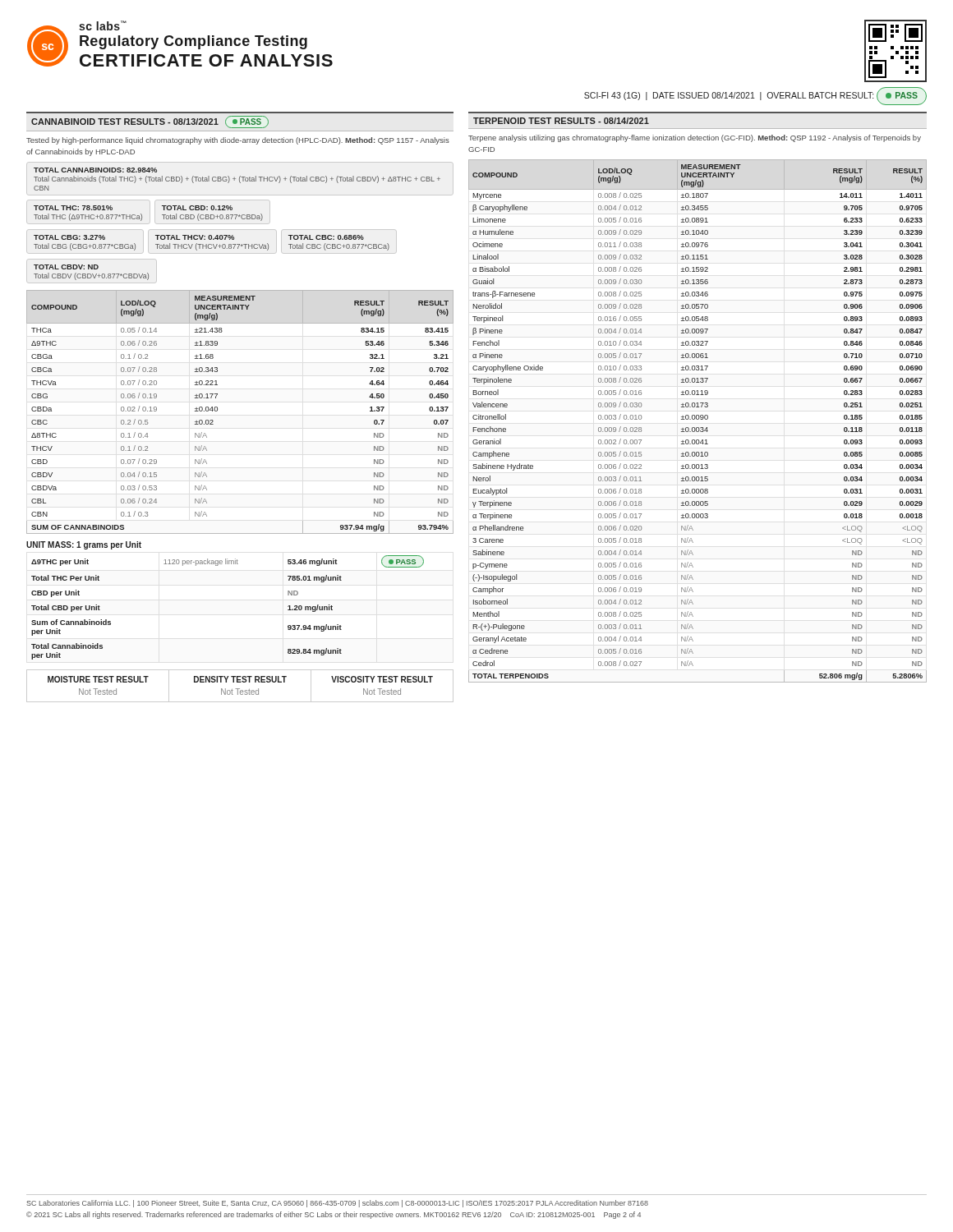
Task: Point to the block beginning "Terpene analysis utilizing gas chromatography-flame ionization detection (GC-FID)."
Action: pyautogui.click(x=695, y=143)
